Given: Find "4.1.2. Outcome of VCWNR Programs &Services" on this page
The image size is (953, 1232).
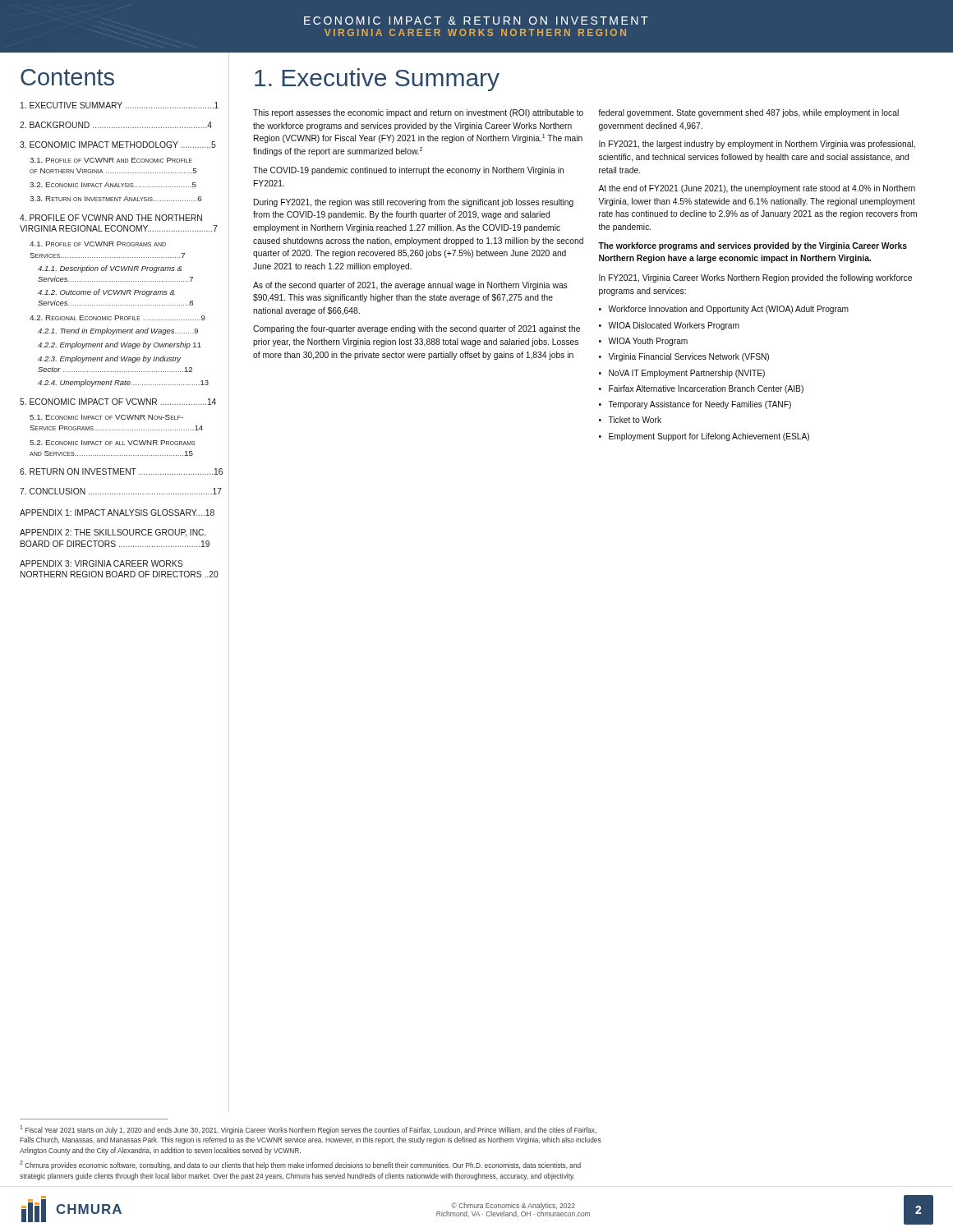Looking at the screenshot, I should (122, 298).
